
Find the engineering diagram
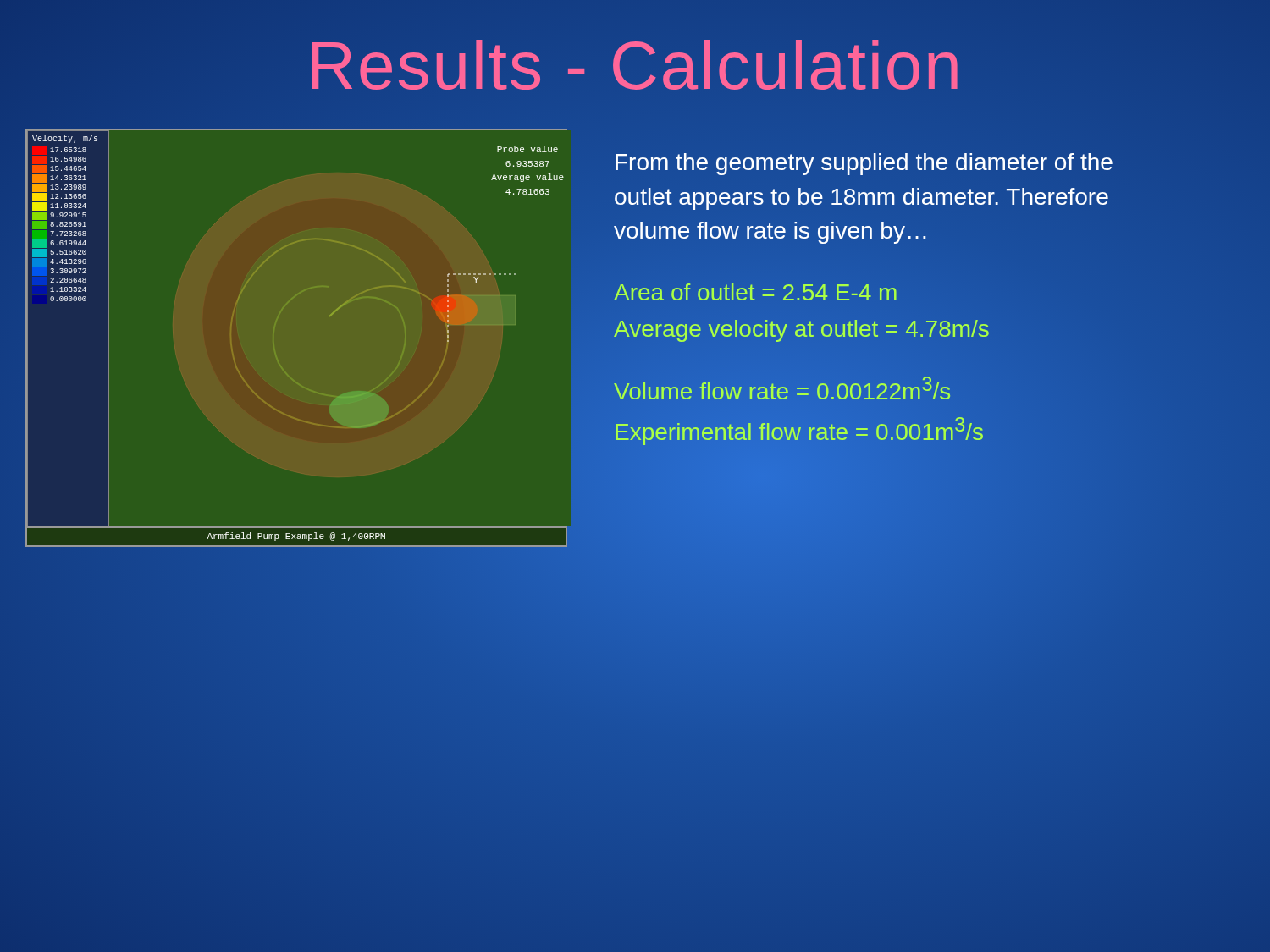coord(296,338)
